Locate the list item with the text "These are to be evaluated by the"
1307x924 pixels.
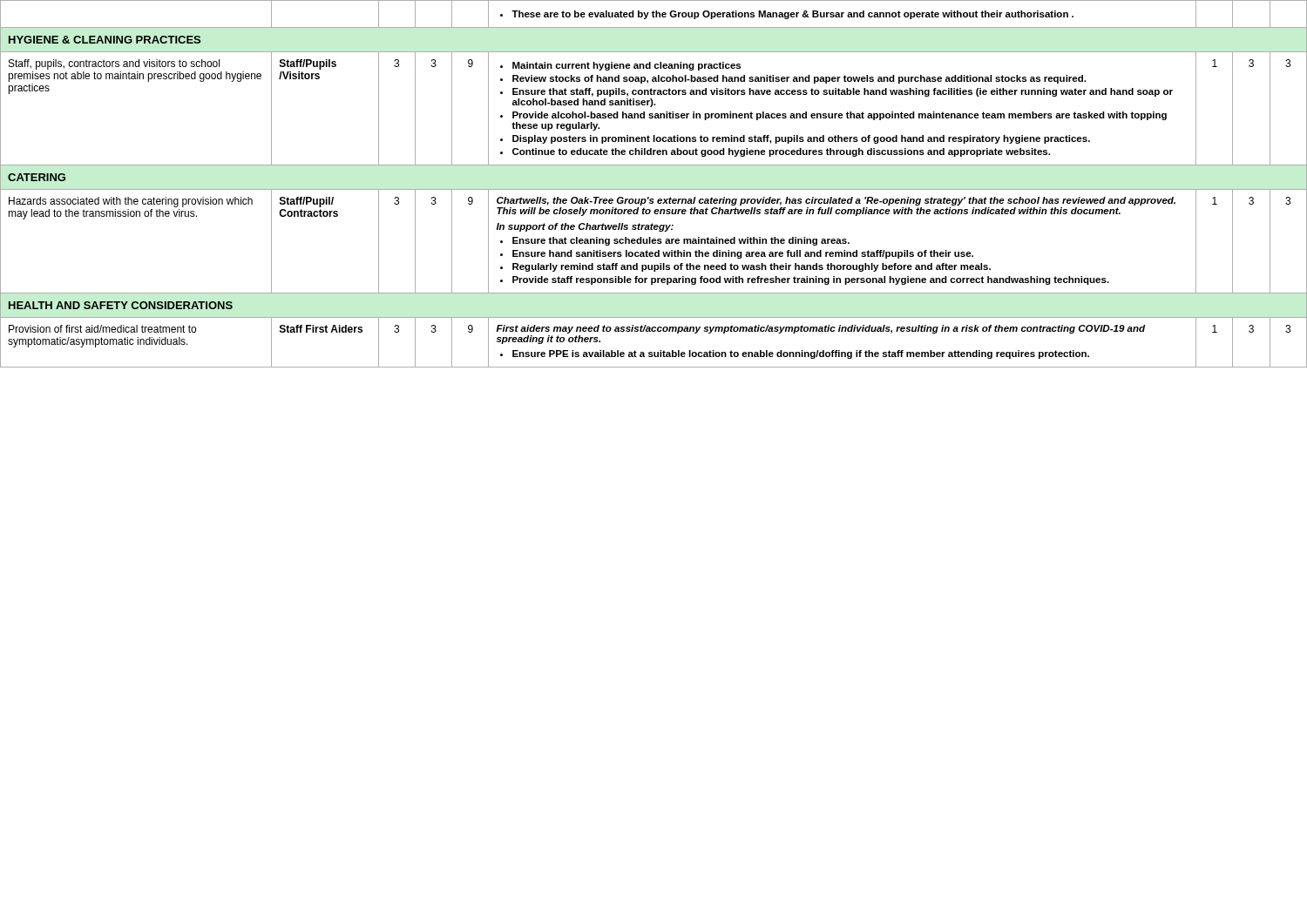coord(654,14)
